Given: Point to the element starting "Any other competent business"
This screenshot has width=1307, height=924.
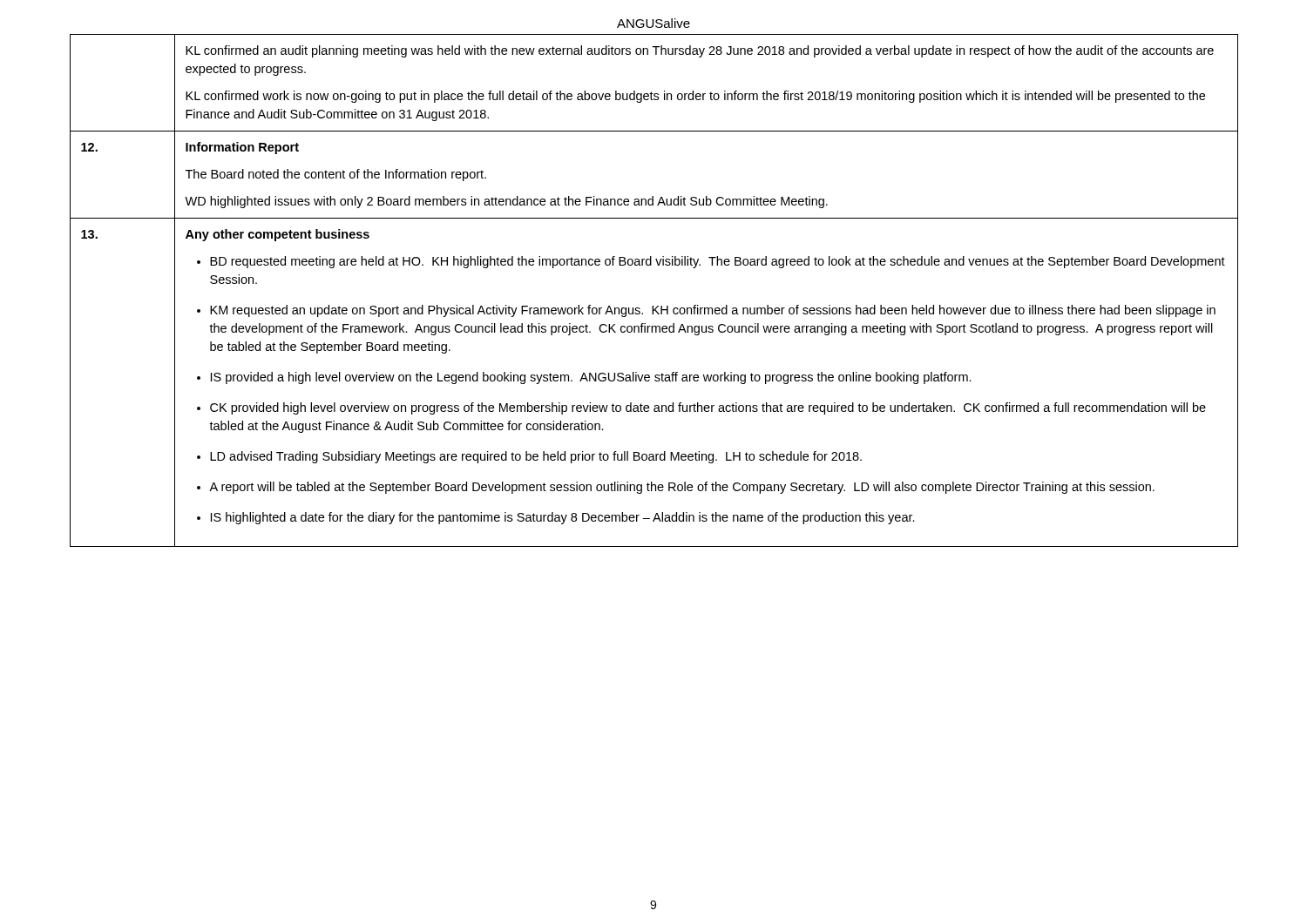Looking at the screenshot, I should click(277, 234).
